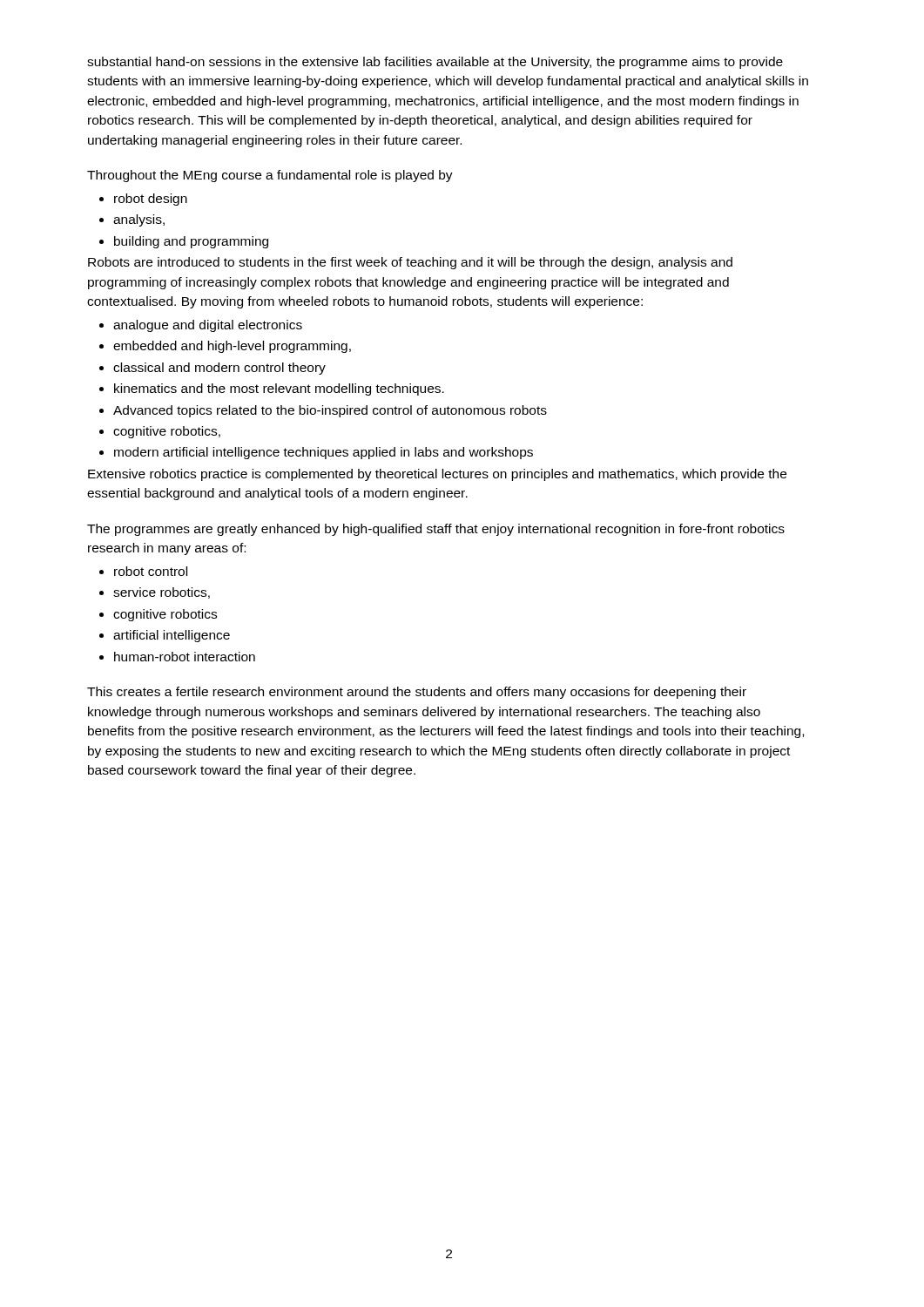Where does it say "embedded and high-level programming,"?

click(233, 346)
